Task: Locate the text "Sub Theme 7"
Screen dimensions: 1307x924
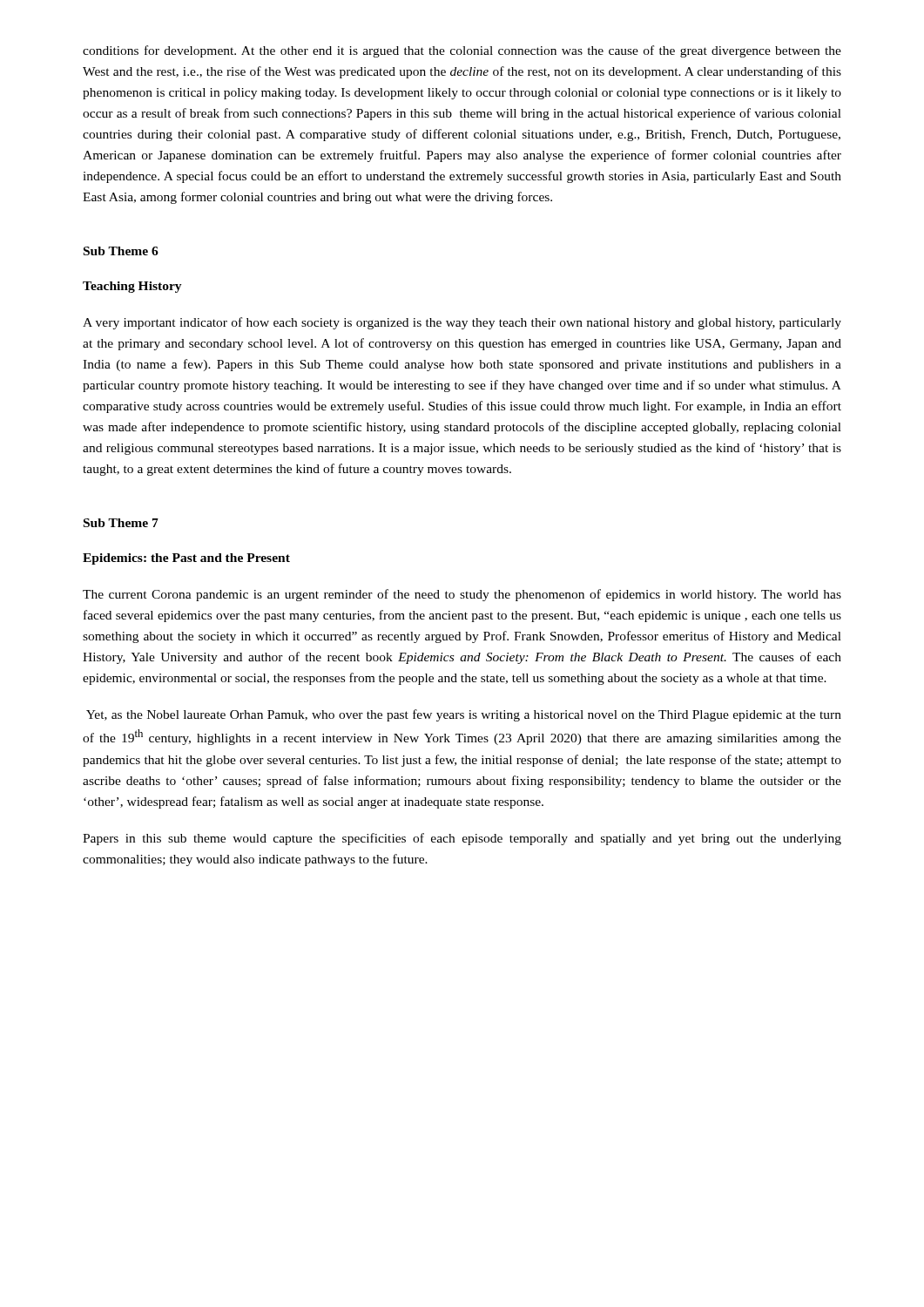Action: [120, 523]
